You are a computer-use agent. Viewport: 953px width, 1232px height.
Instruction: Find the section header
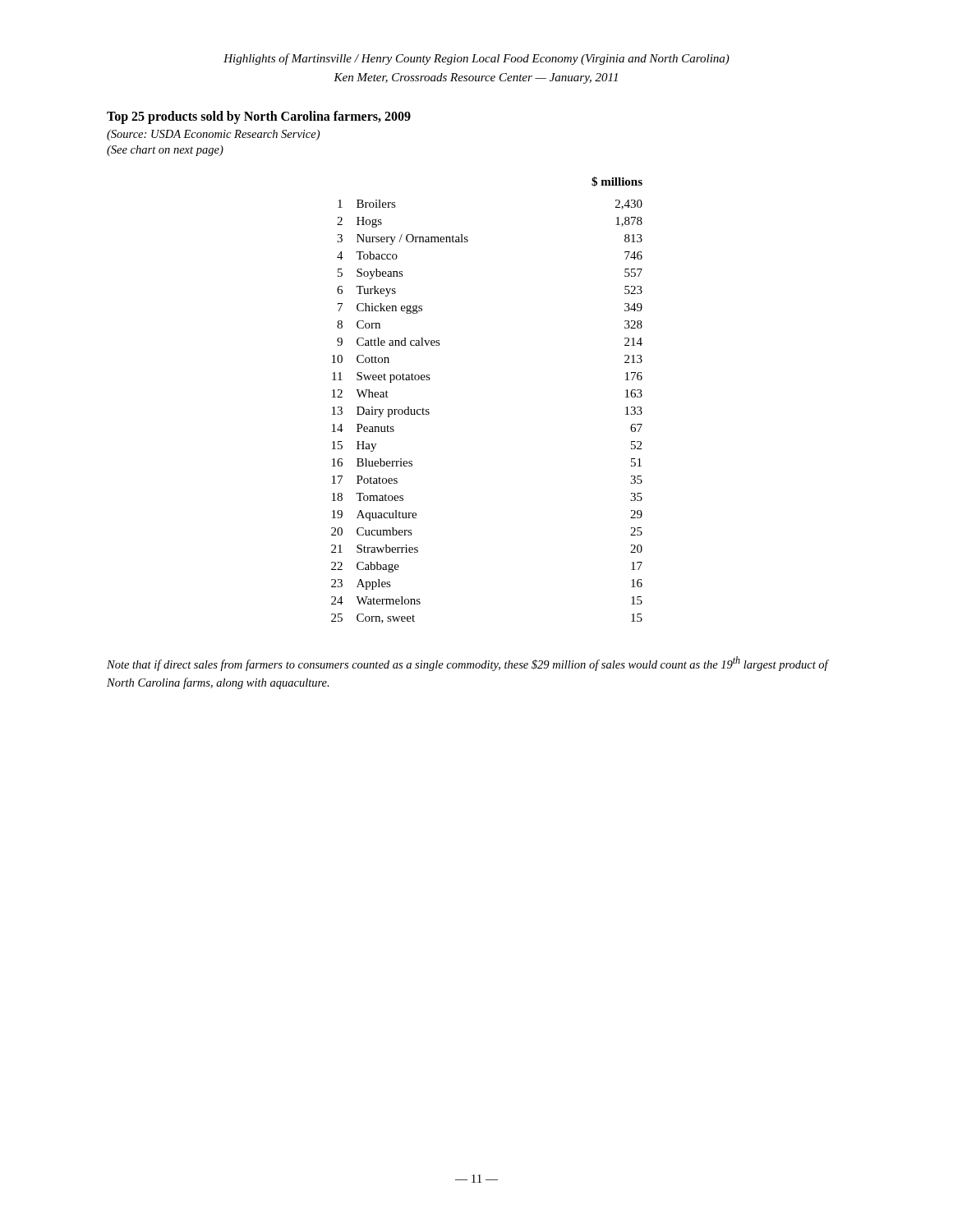point(259,116)
